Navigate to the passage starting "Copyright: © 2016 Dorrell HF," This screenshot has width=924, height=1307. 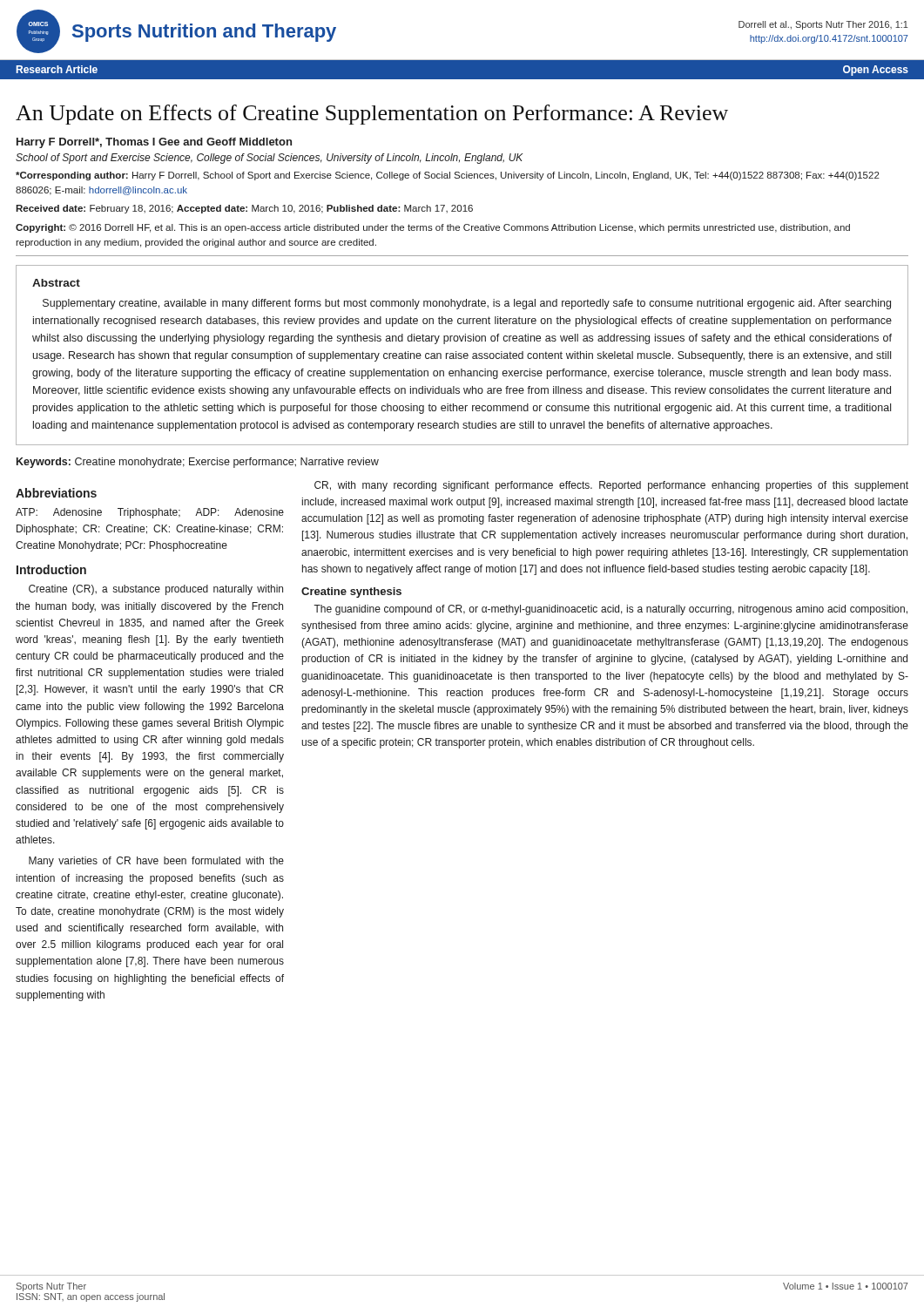462,235
